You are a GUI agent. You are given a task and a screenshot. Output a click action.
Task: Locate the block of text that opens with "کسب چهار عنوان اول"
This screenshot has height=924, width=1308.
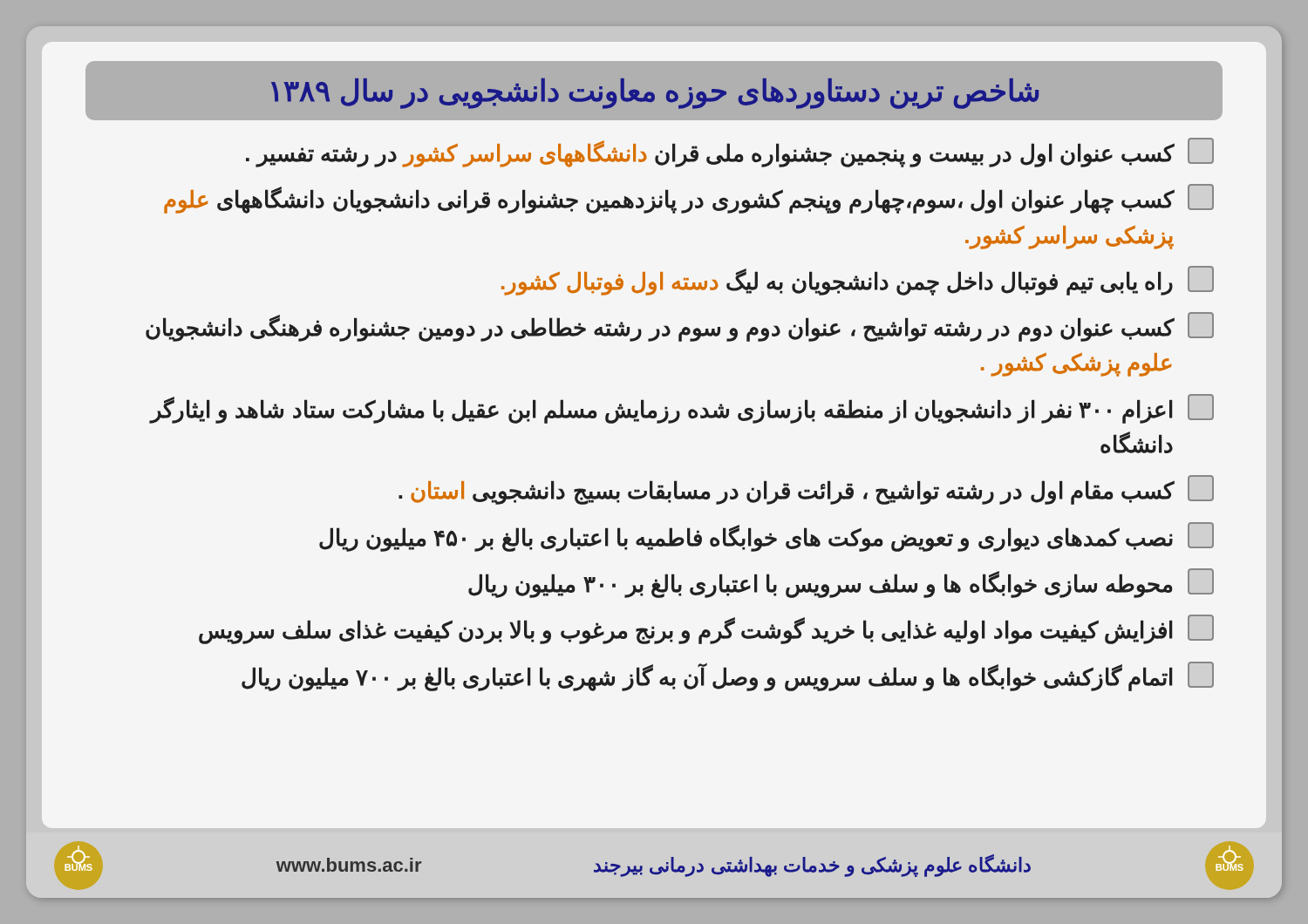654,218
